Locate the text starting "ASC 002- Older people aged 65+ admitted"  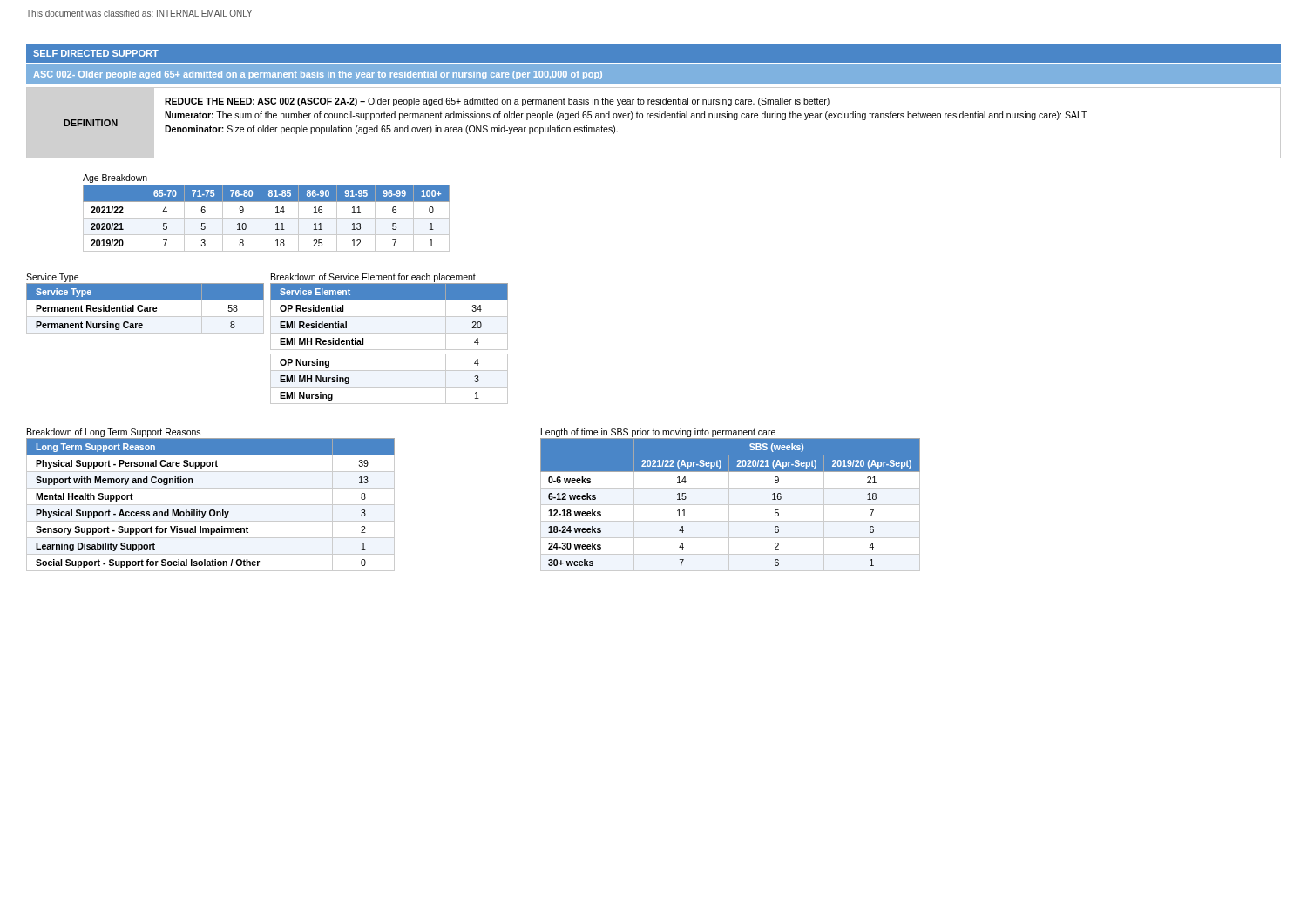click(318, 74)
